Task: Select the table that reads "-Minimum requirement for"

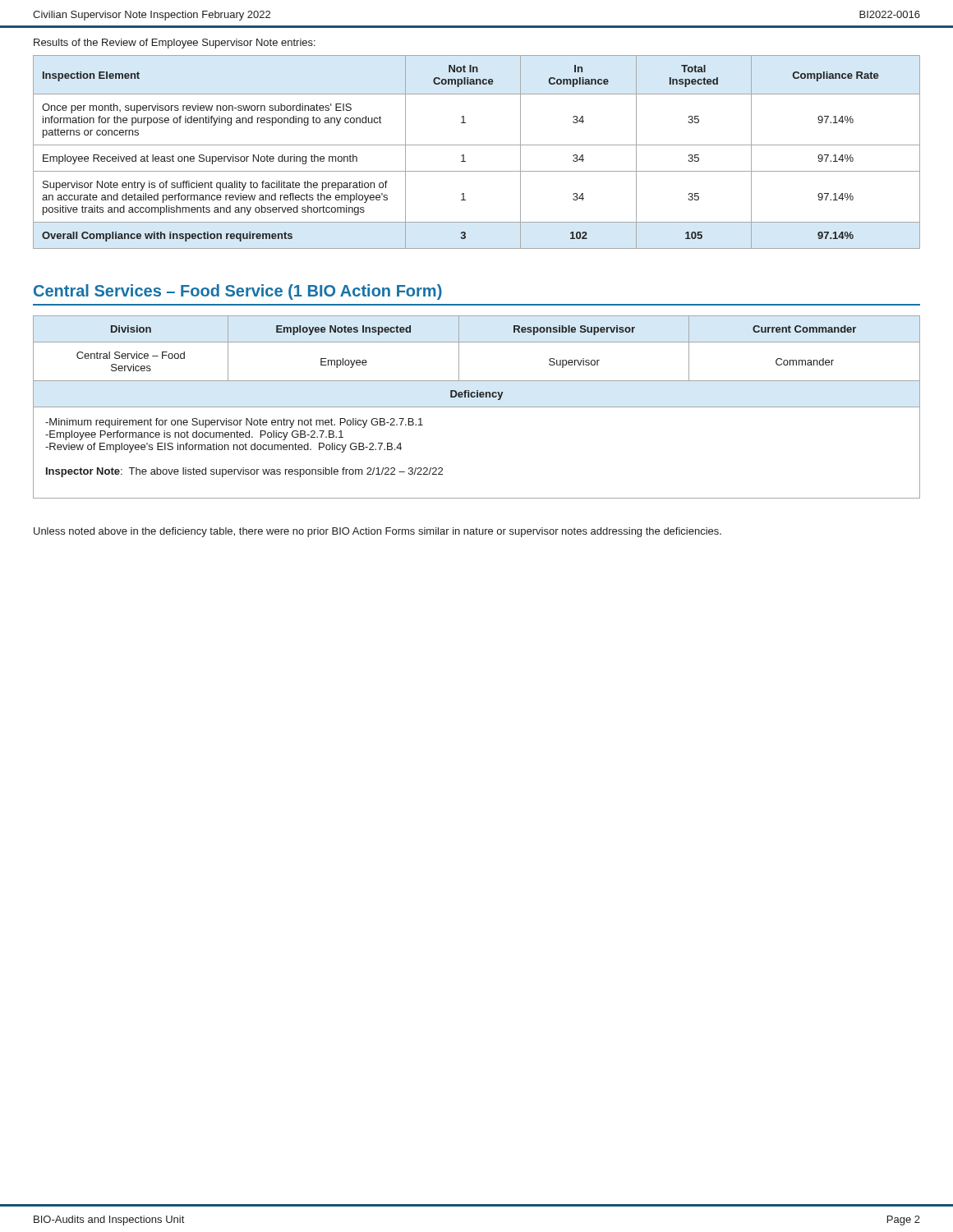Action: pyautogui.click(x=476, y=407)
